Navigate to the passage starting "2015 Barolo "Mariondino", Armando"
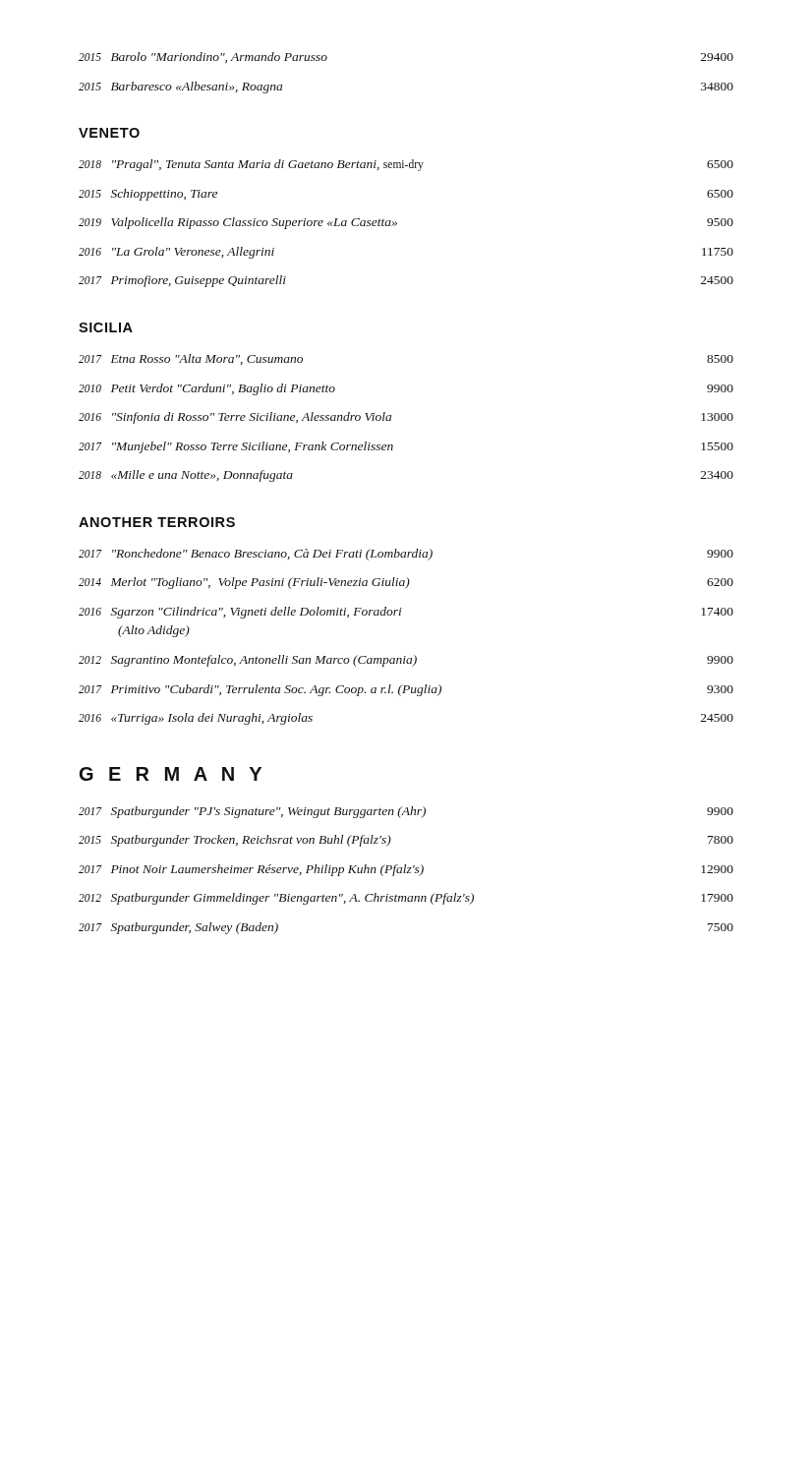The height and width of the screenshot is (1475, 812). click(x=197, y=58)
